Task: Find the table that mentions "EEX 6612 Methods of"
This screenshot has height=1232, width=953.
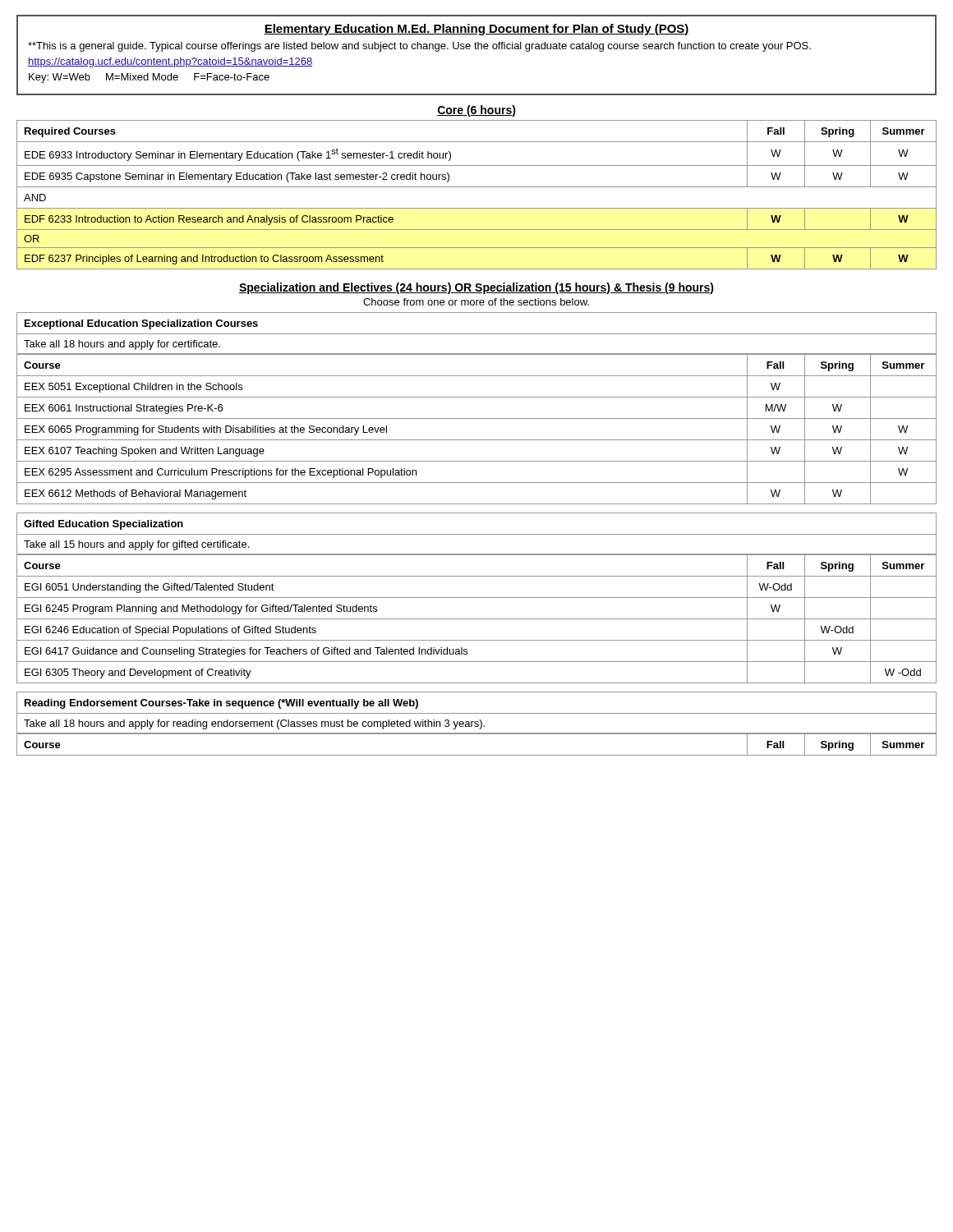Action: click(x=476, y=408)
